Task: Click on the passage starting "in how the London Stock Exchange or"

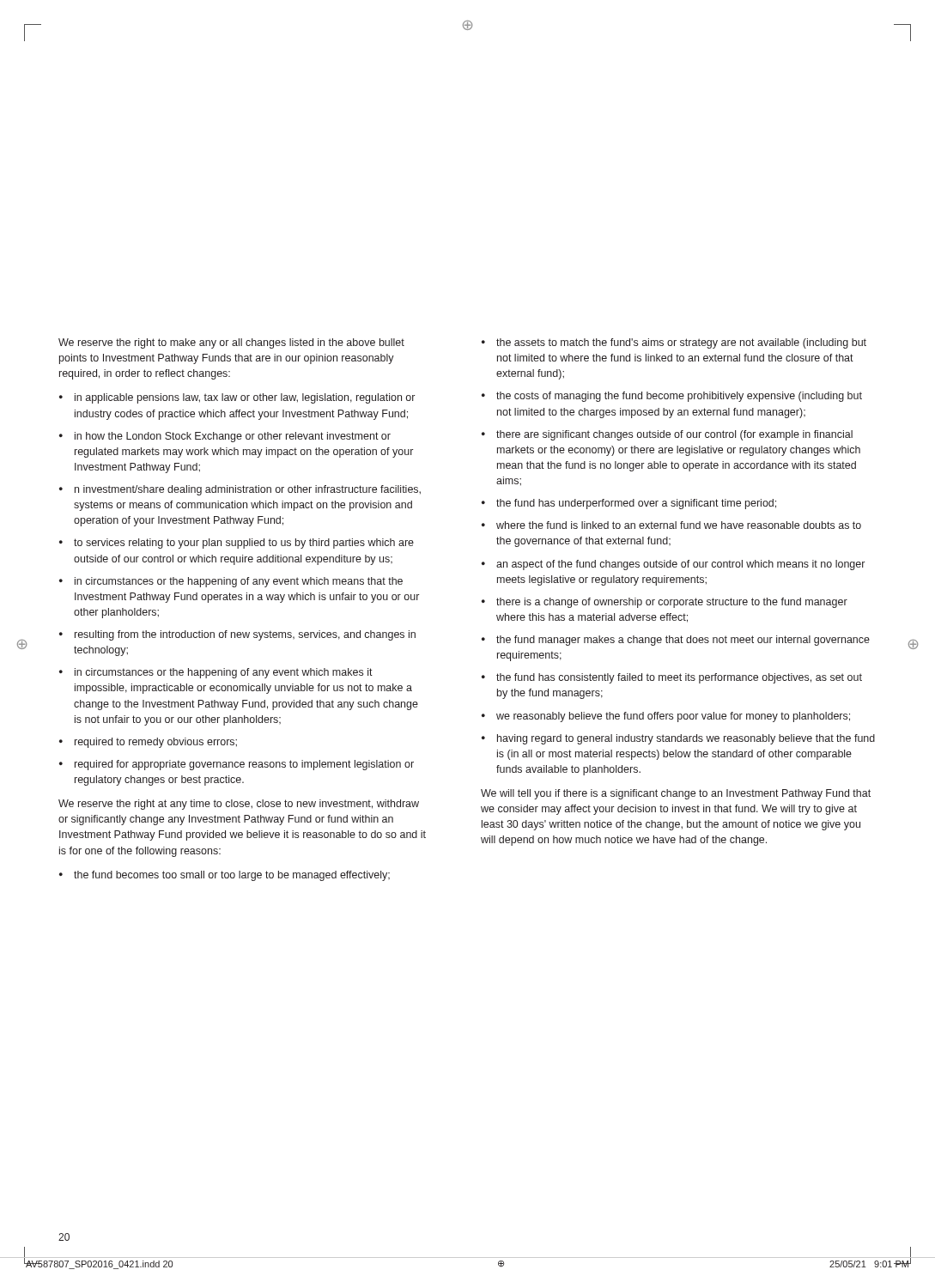Action: point(243,452)
